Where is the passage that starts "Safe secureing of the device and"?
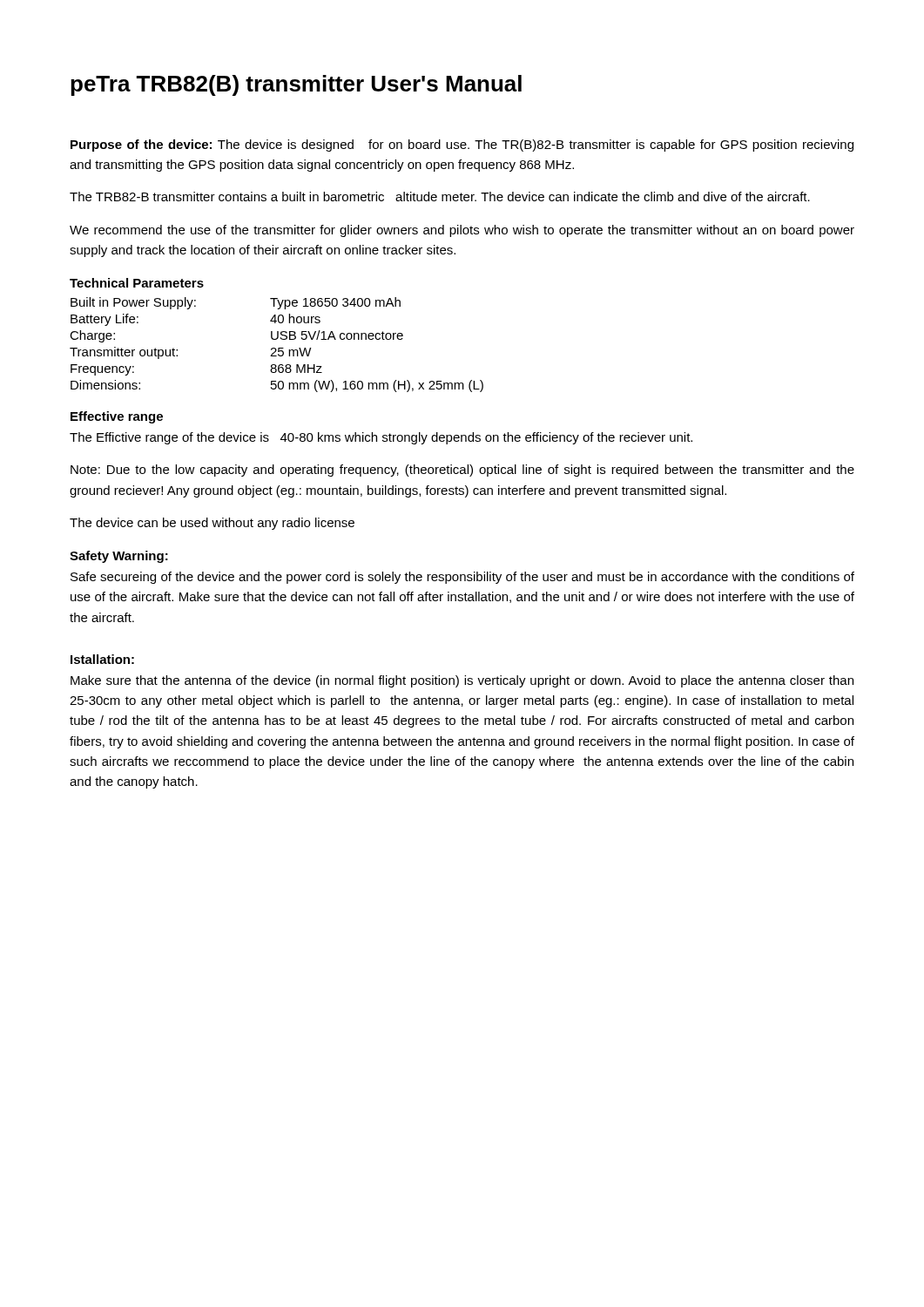 pyautogui.click(x=462, y=597)
